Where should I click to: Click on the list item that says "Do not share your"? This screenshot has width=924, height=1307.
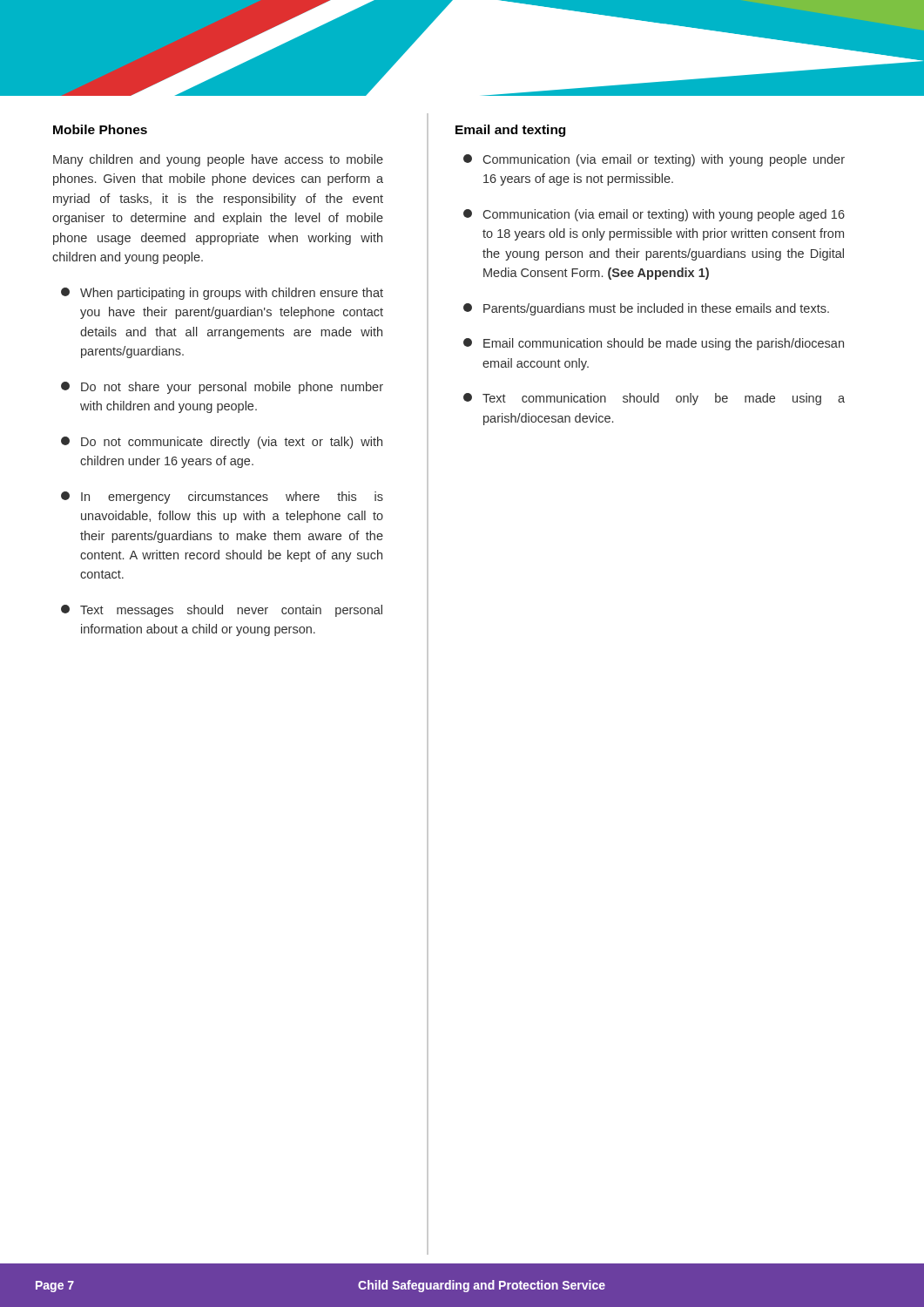click(x=222, y=397)
